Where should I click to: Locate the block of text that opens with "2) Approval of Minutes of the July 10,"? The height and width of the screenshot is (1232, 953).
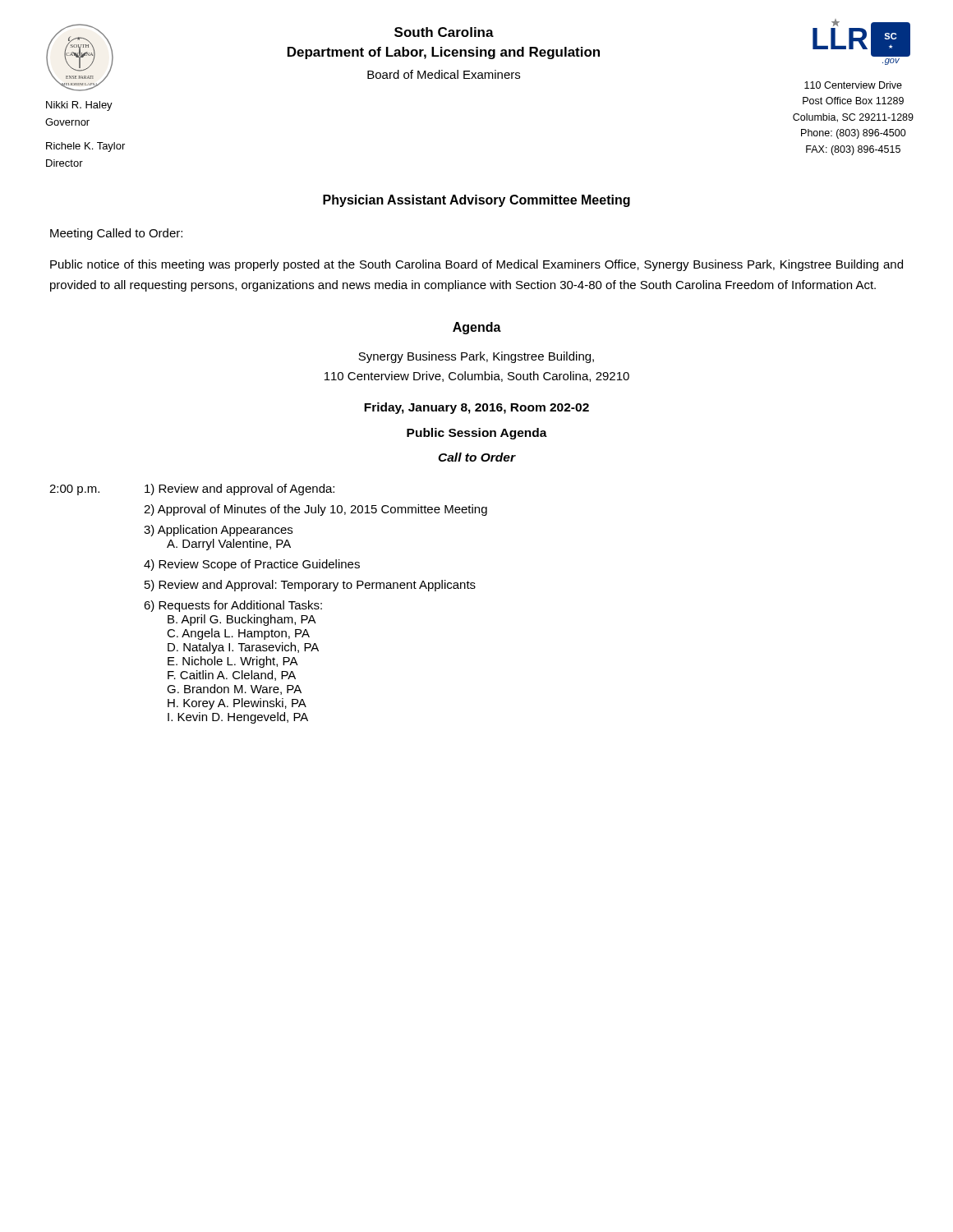(x=315, y=510)
